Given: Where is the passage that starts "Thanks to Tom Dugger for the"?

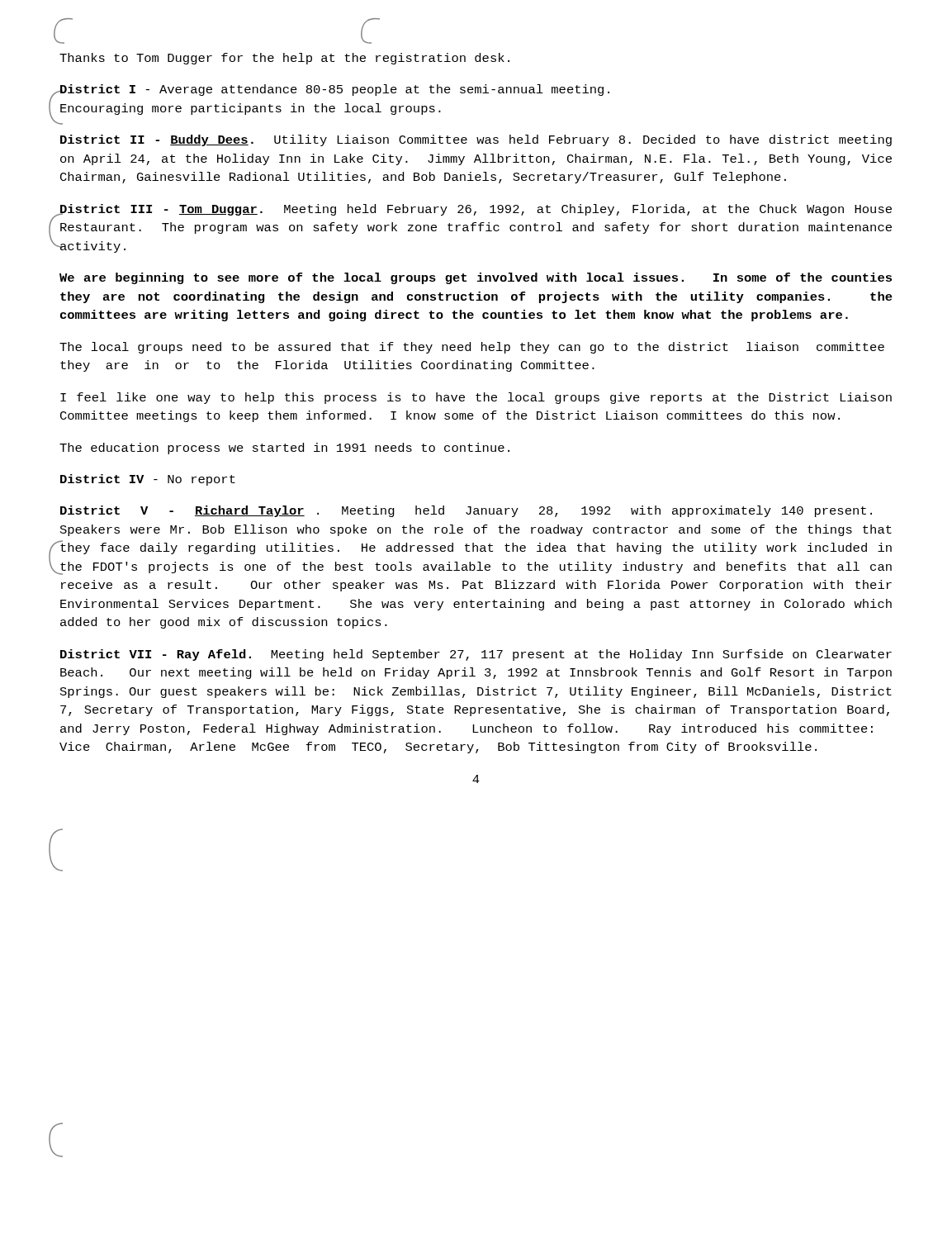Looking at the screenshot, I should [286, 59].
